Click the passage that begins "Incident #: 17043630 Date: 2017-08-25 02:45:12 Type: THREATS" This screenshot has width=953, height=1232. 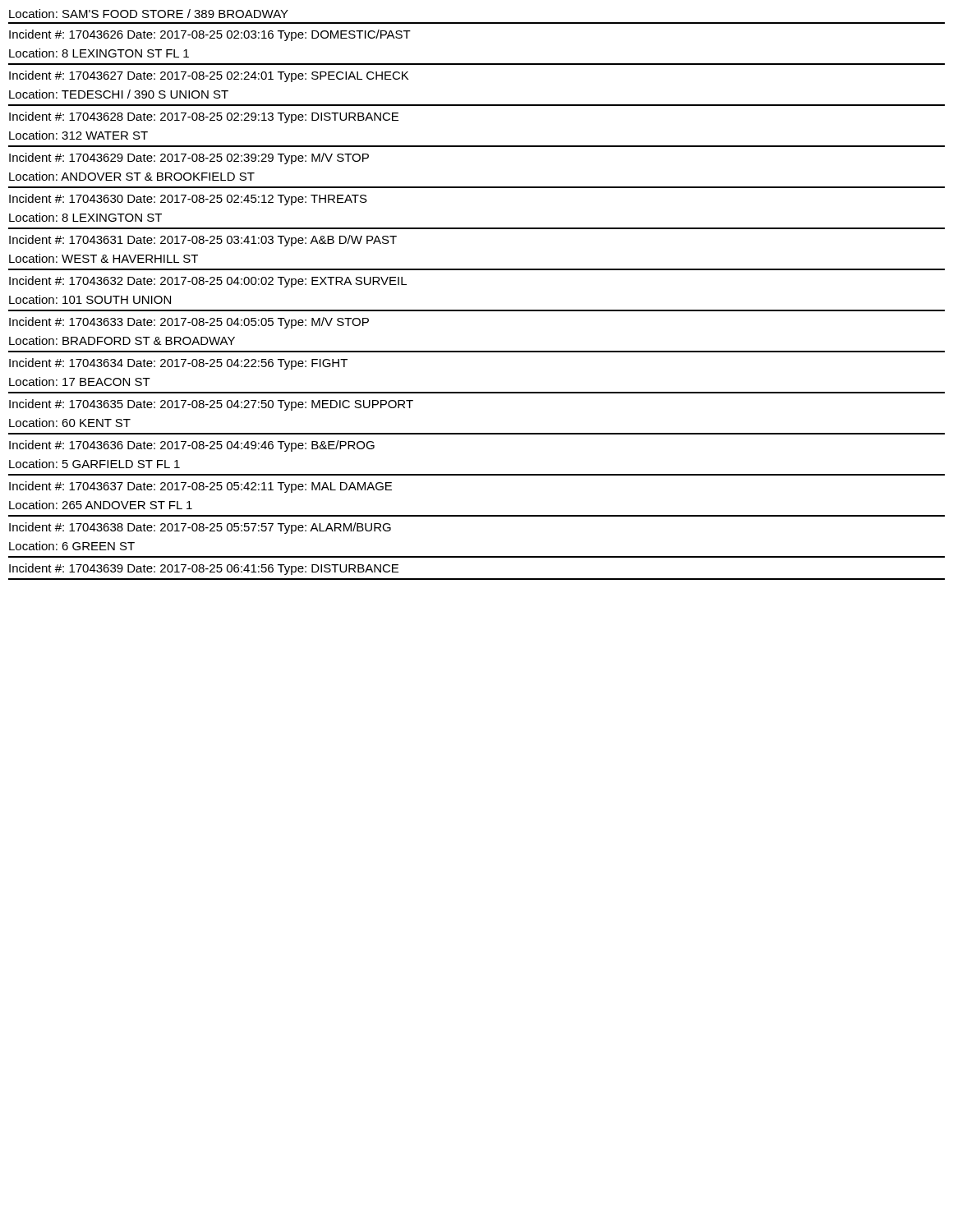coord(188,200)
